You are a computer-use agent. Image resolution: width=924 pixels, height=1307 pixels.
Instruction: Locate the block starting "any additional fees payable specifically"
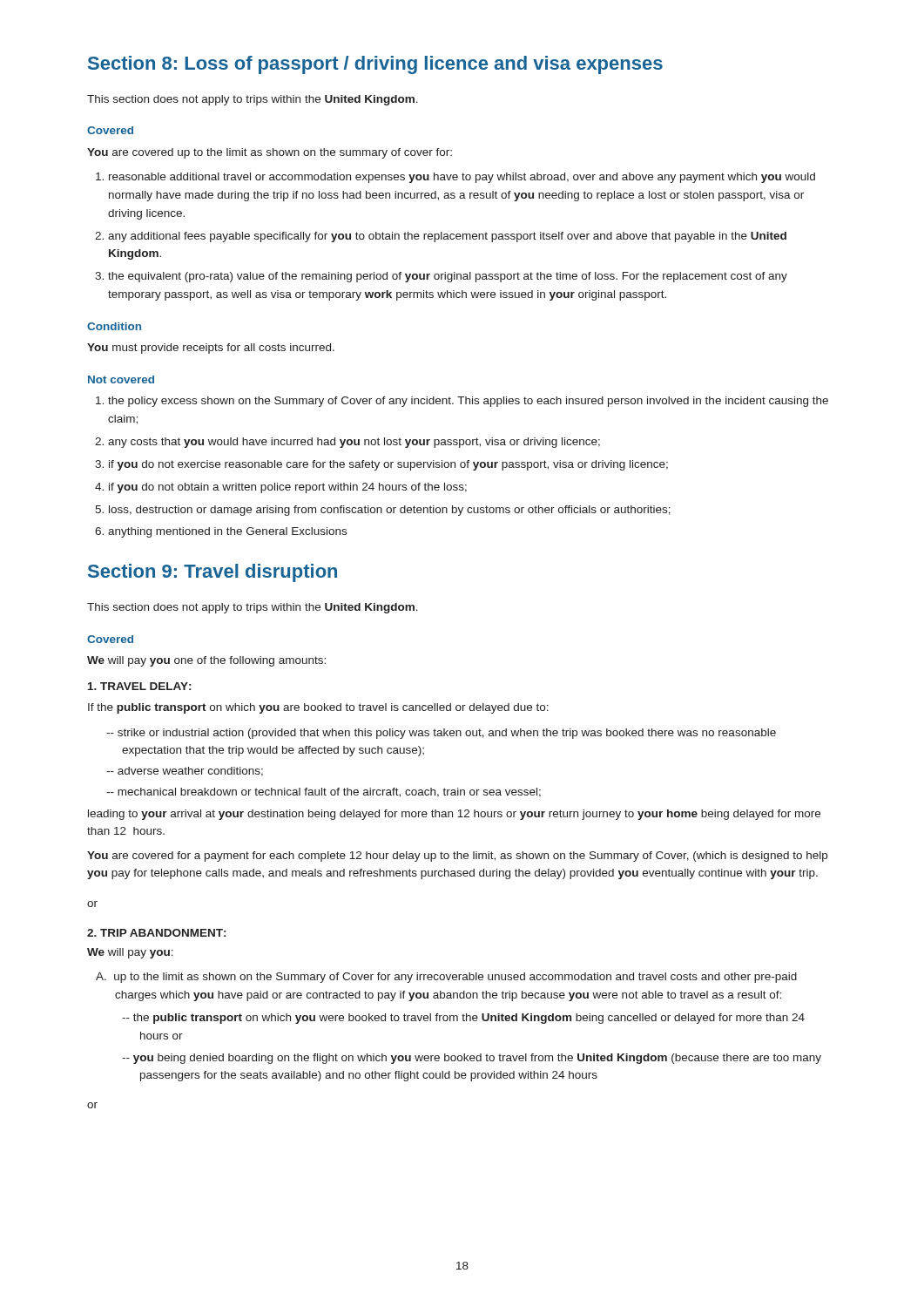click(472, 245)
